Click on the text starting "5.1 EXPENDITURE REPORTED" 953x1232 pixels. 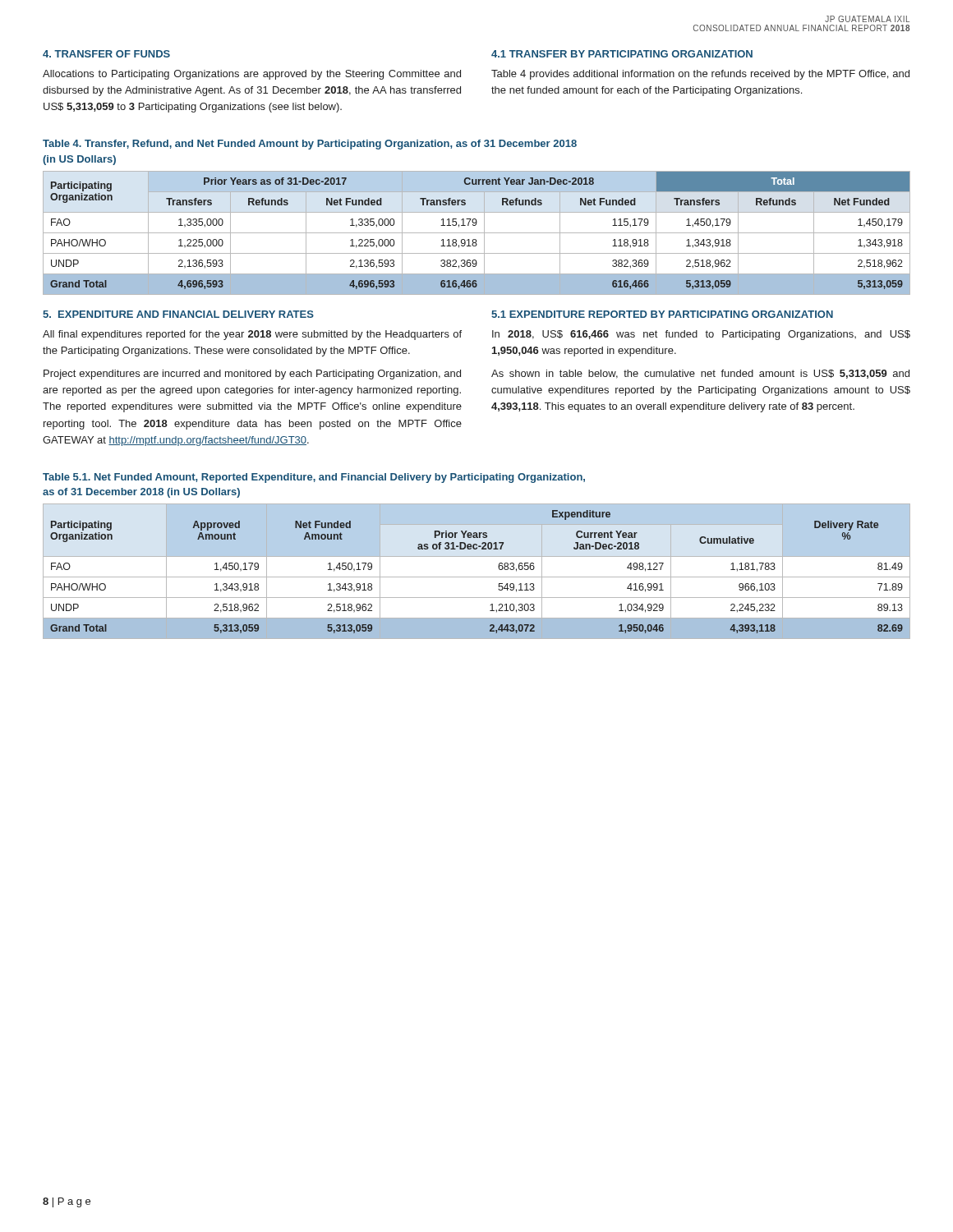tap(662, 314)
